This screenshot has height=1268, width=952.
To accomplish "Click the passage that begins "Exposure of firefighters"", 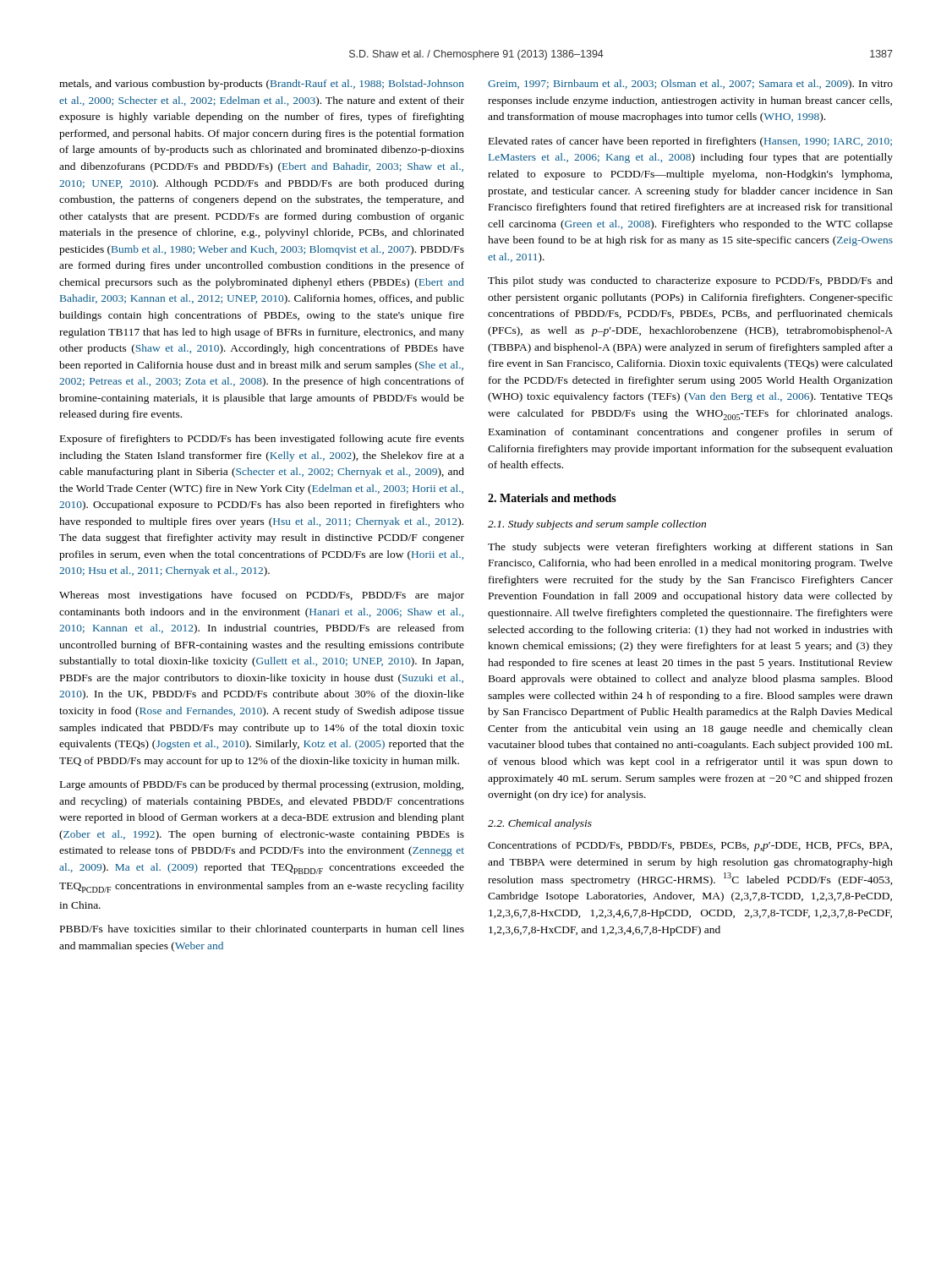I will click(262, 505).
